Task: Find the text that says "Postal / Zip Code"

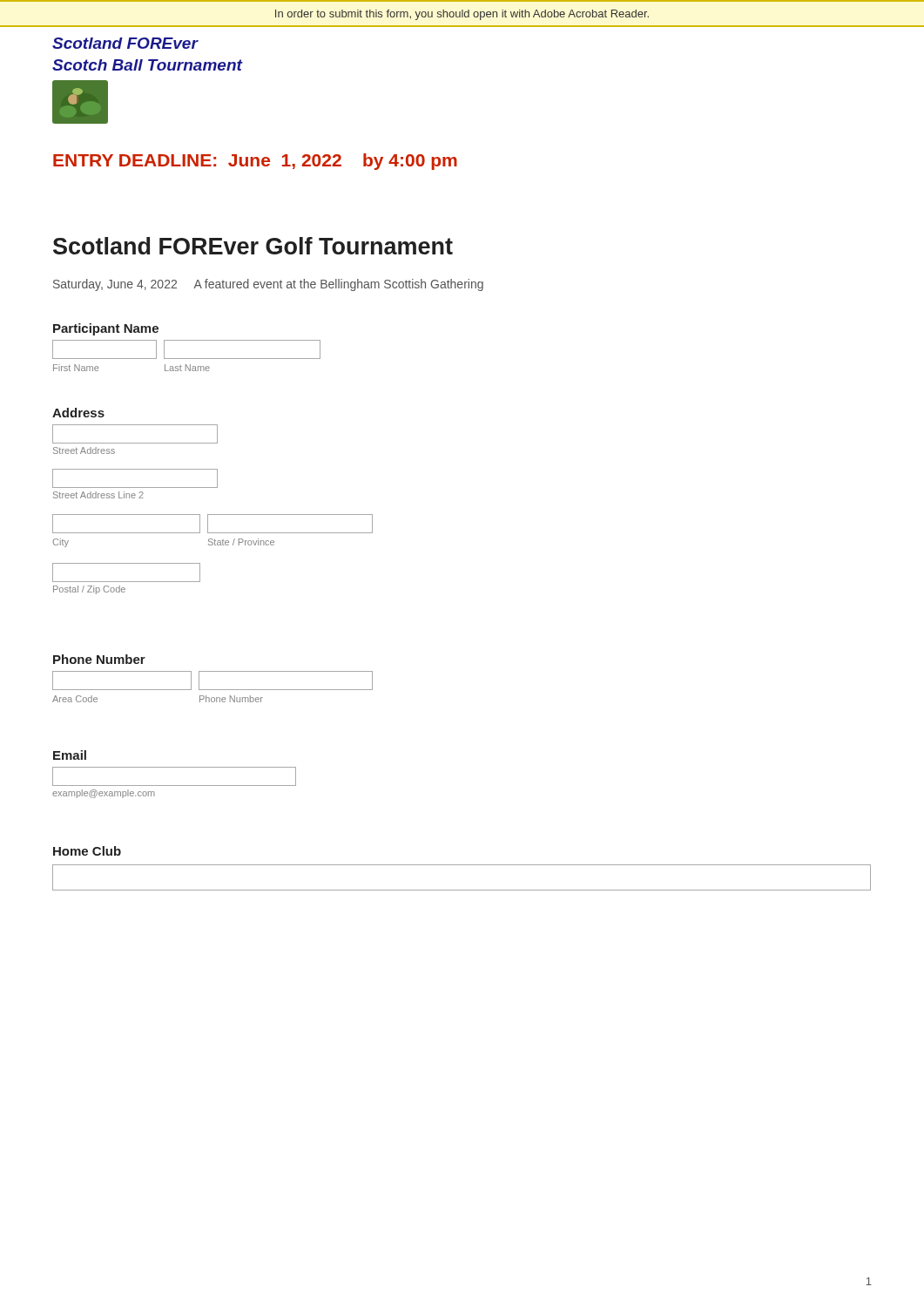Action: click(x=183, y=579)
